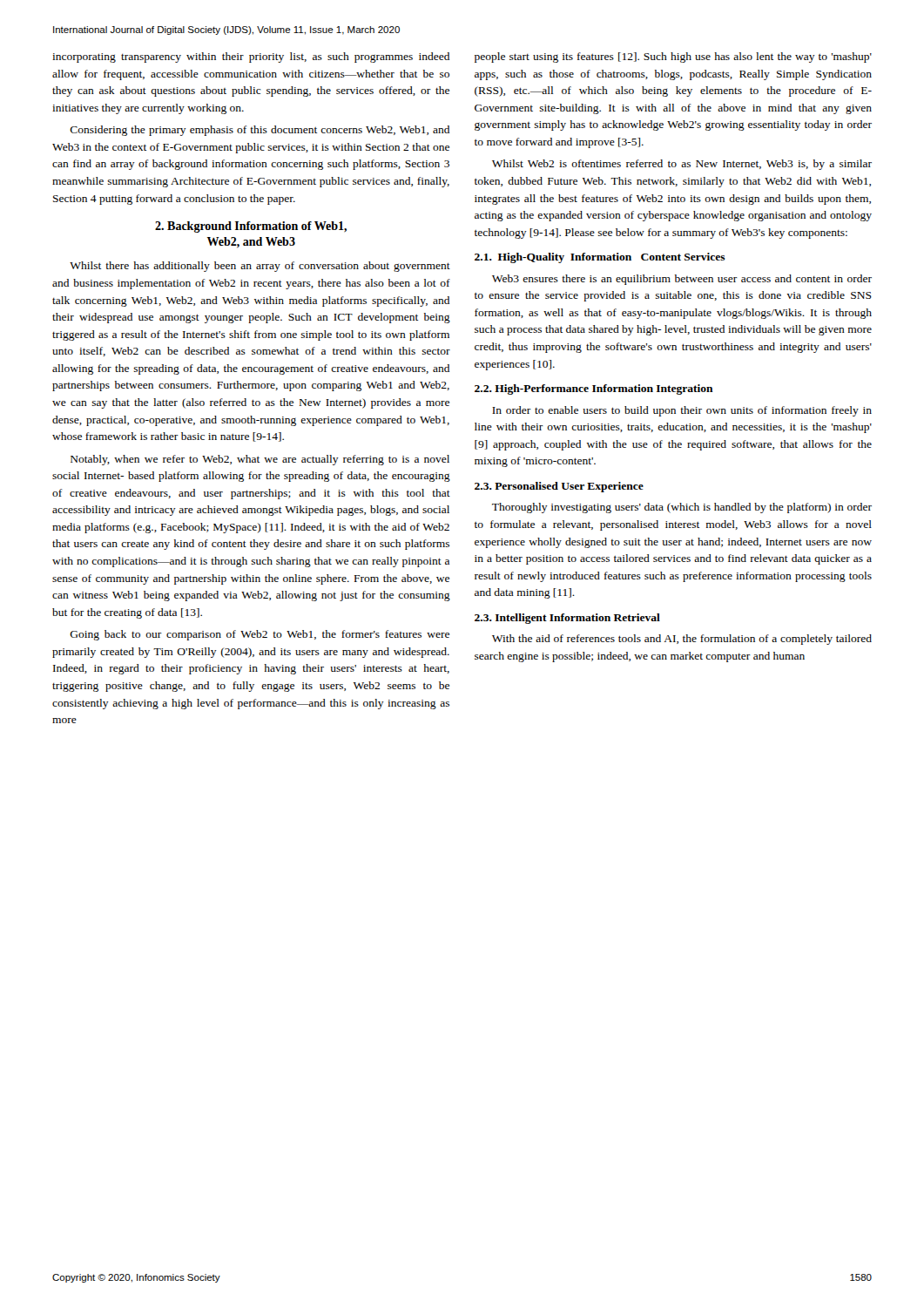The height and width of the screenshot is (1307, 924).
Task: Point to the element starting "incorporating transparency within their priority list,"
Action: 251,82
